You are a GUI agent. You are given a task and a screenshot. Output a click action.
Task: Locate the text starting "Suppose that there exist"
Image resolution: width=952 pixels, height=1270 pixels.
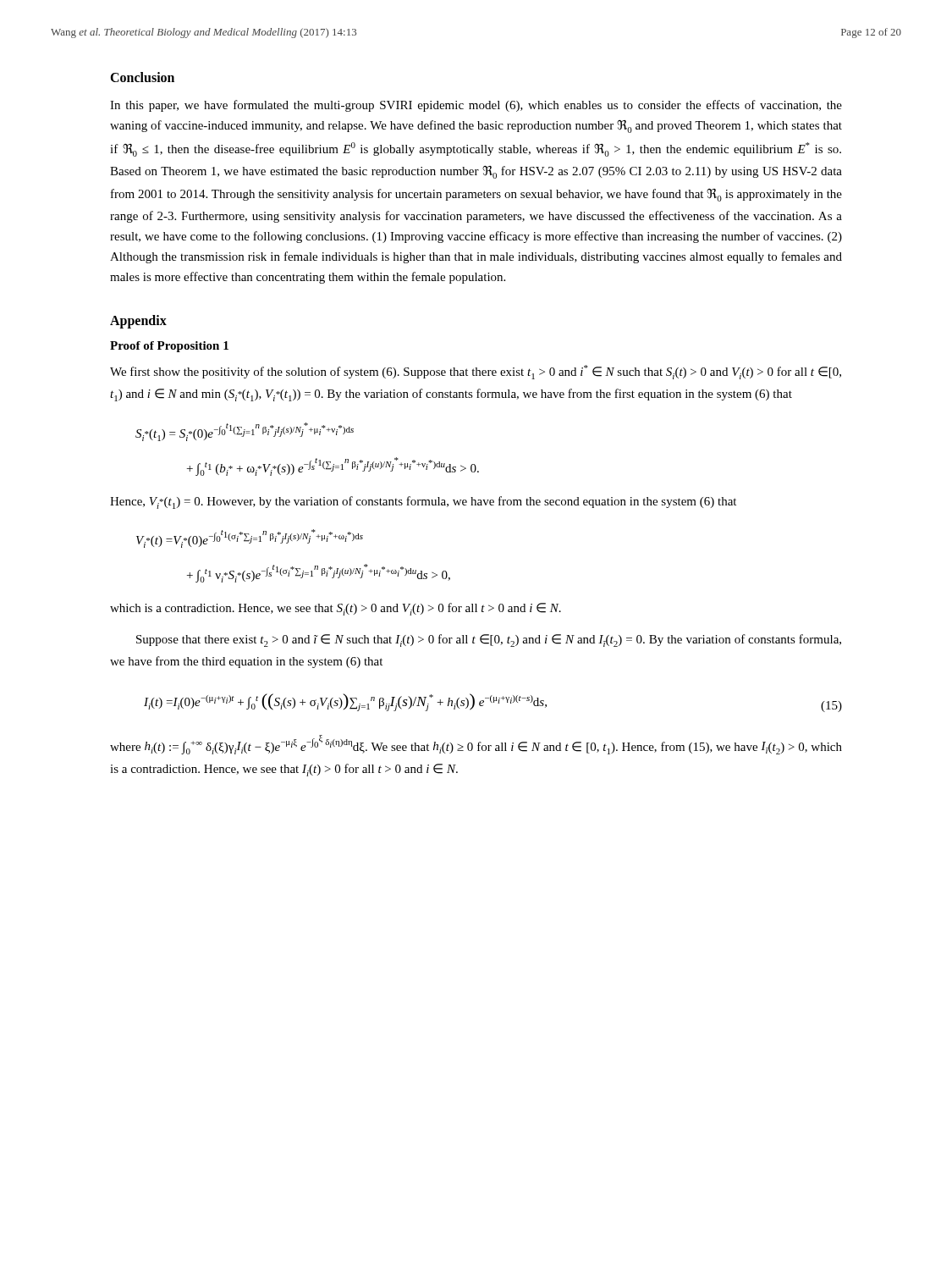point(476,650)
